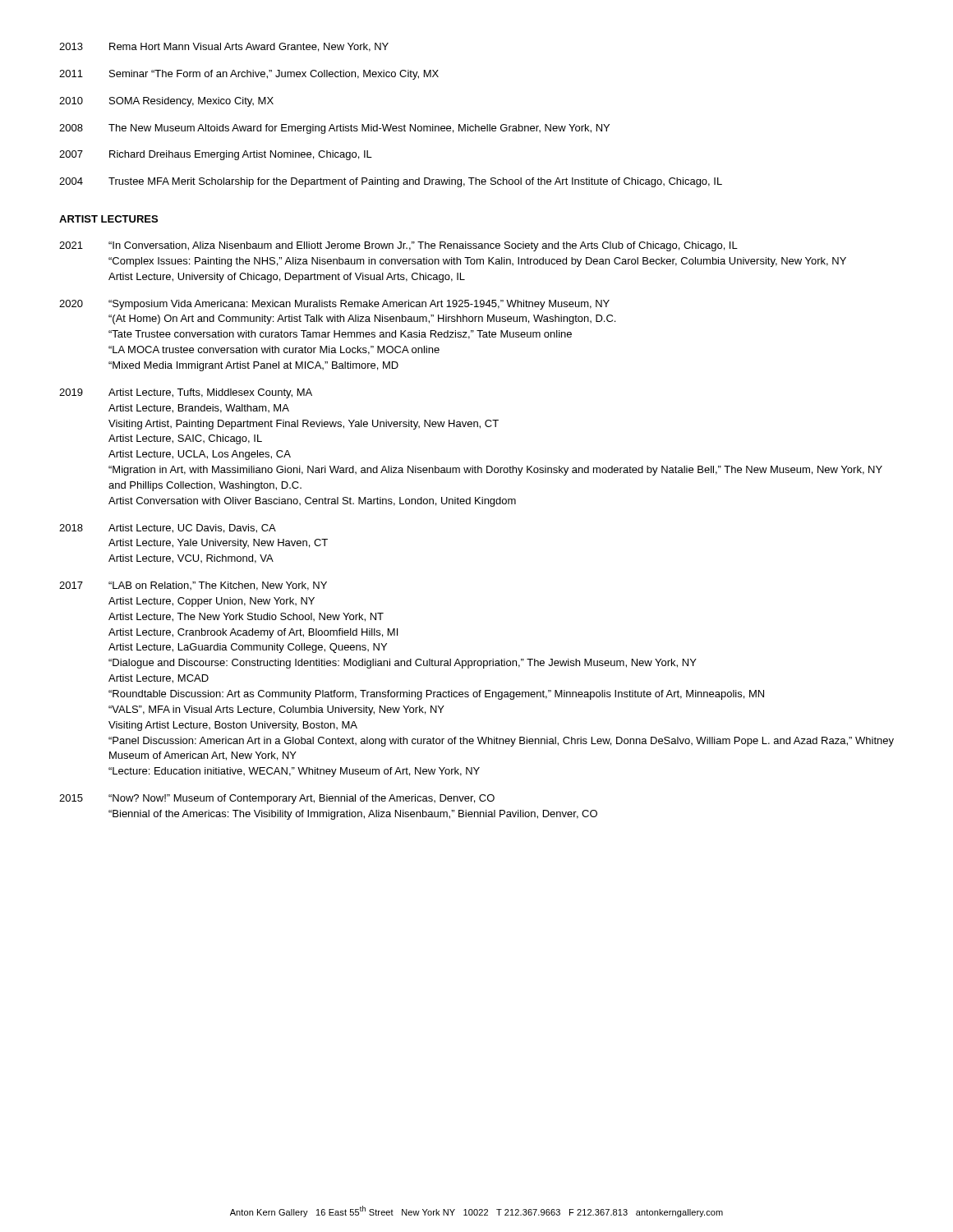Locate the list item that says "2019 Artist Lecture,"
This screenshot has width=953, height=1232.
186,393
